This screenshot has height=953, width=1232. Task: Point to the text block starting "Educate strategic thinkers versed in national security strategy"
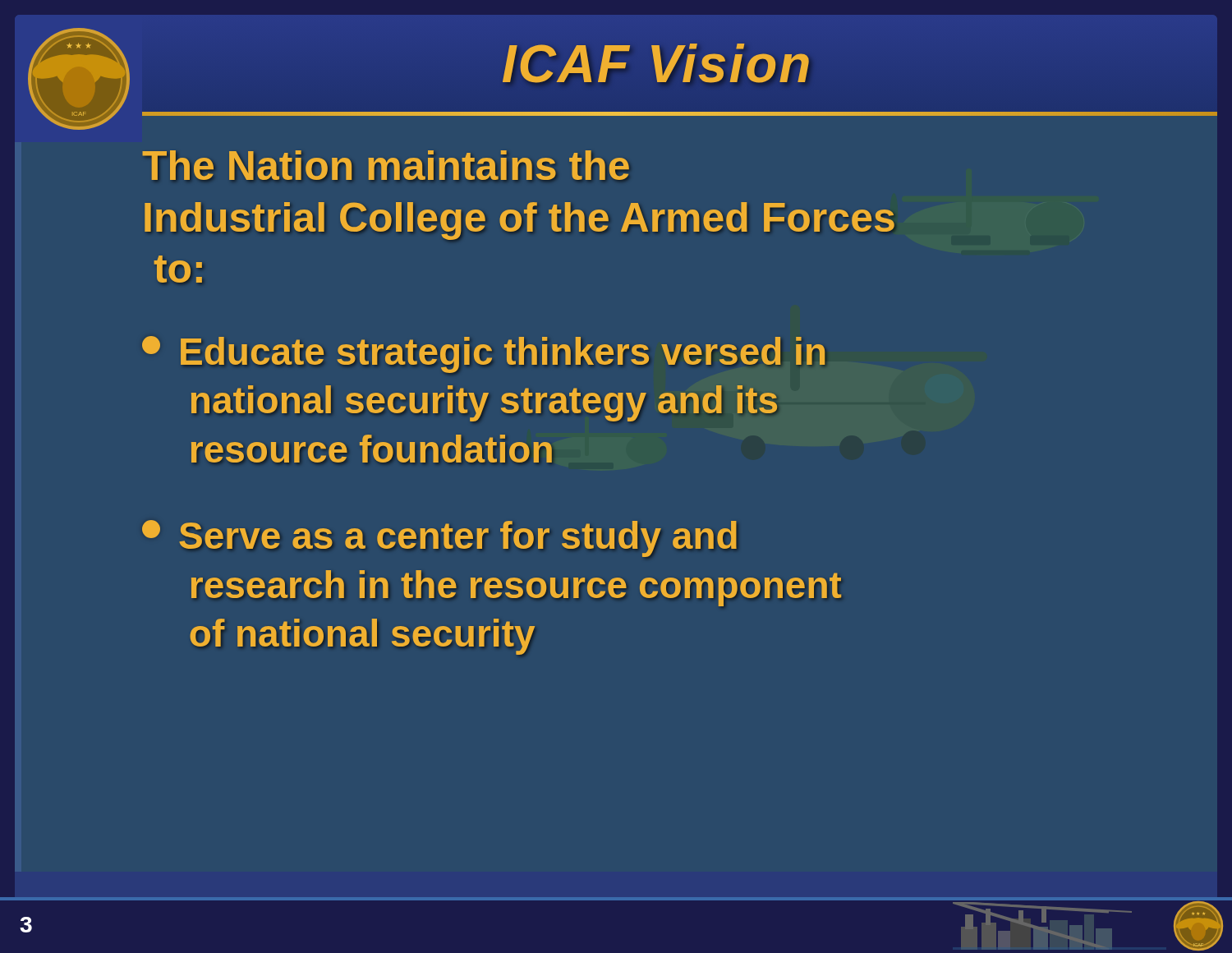pyautogui.click(x=485, y=401)
